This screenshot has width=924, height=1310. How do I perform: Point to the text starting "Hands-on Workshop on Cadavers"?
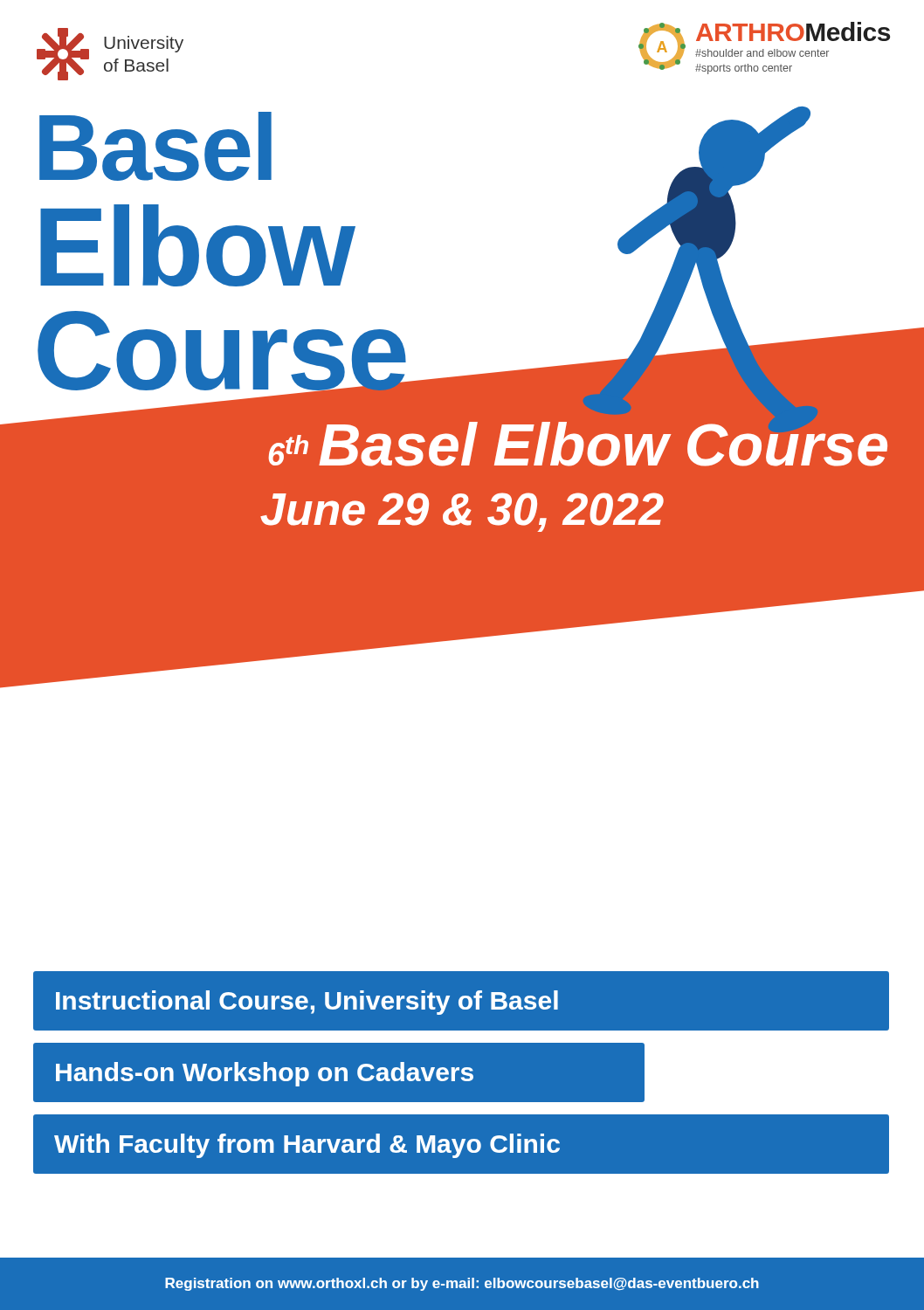pyautogui.click(x=264, y=1072)
